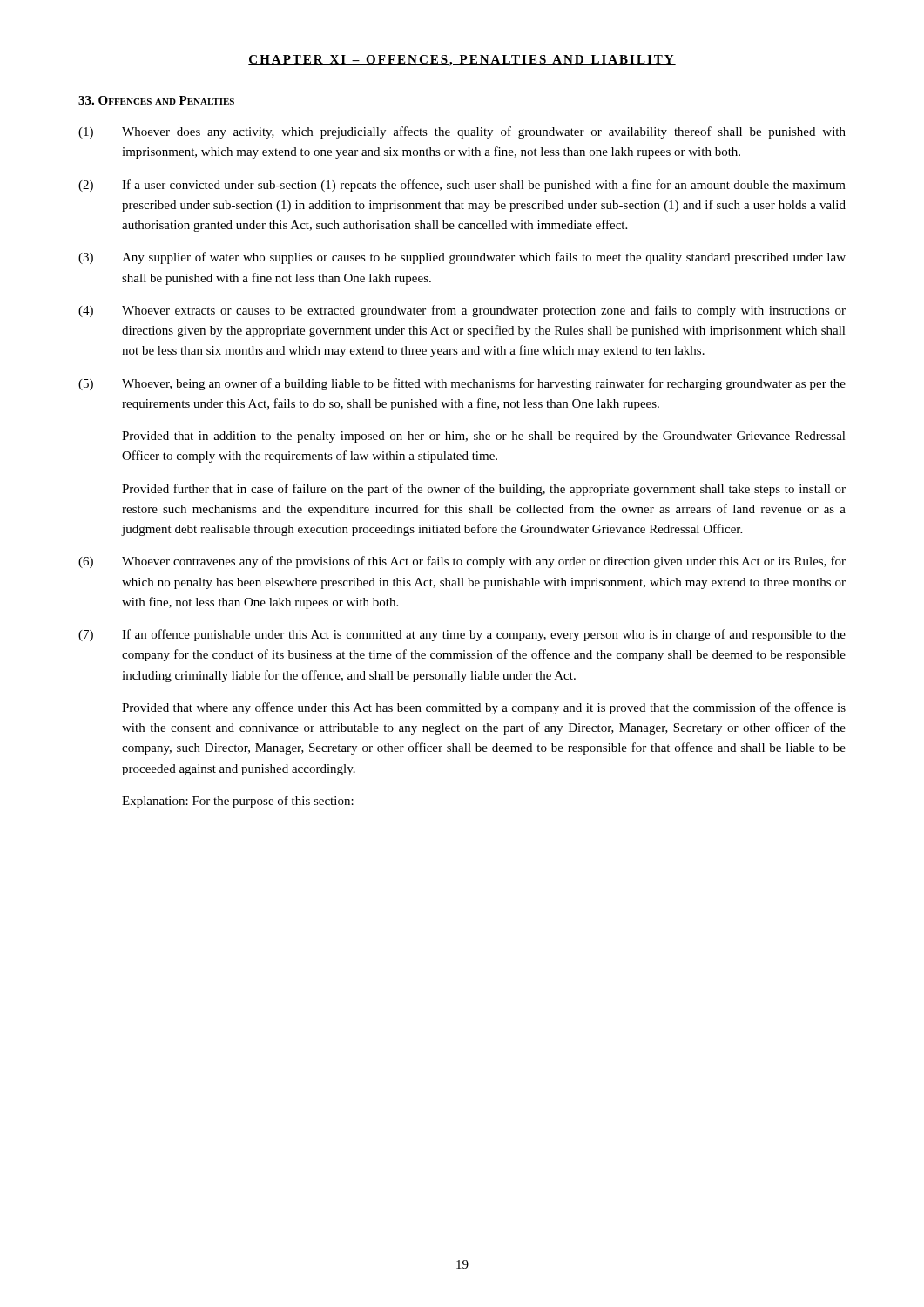Locate the region starting "Provided that in addition"
924x1307 pixels.
click(x=484, y=446)
